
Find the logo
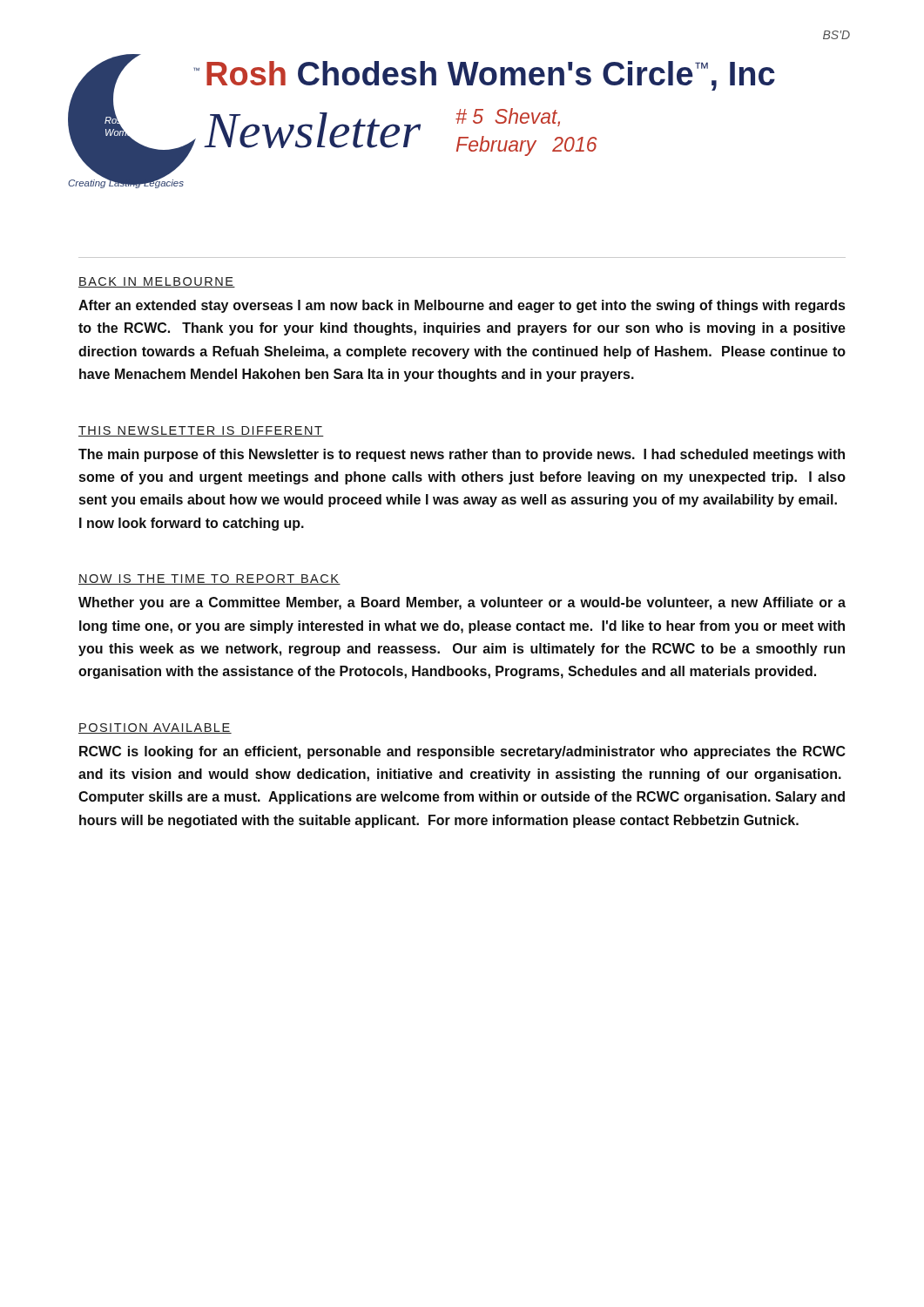[x=142, y=122]
